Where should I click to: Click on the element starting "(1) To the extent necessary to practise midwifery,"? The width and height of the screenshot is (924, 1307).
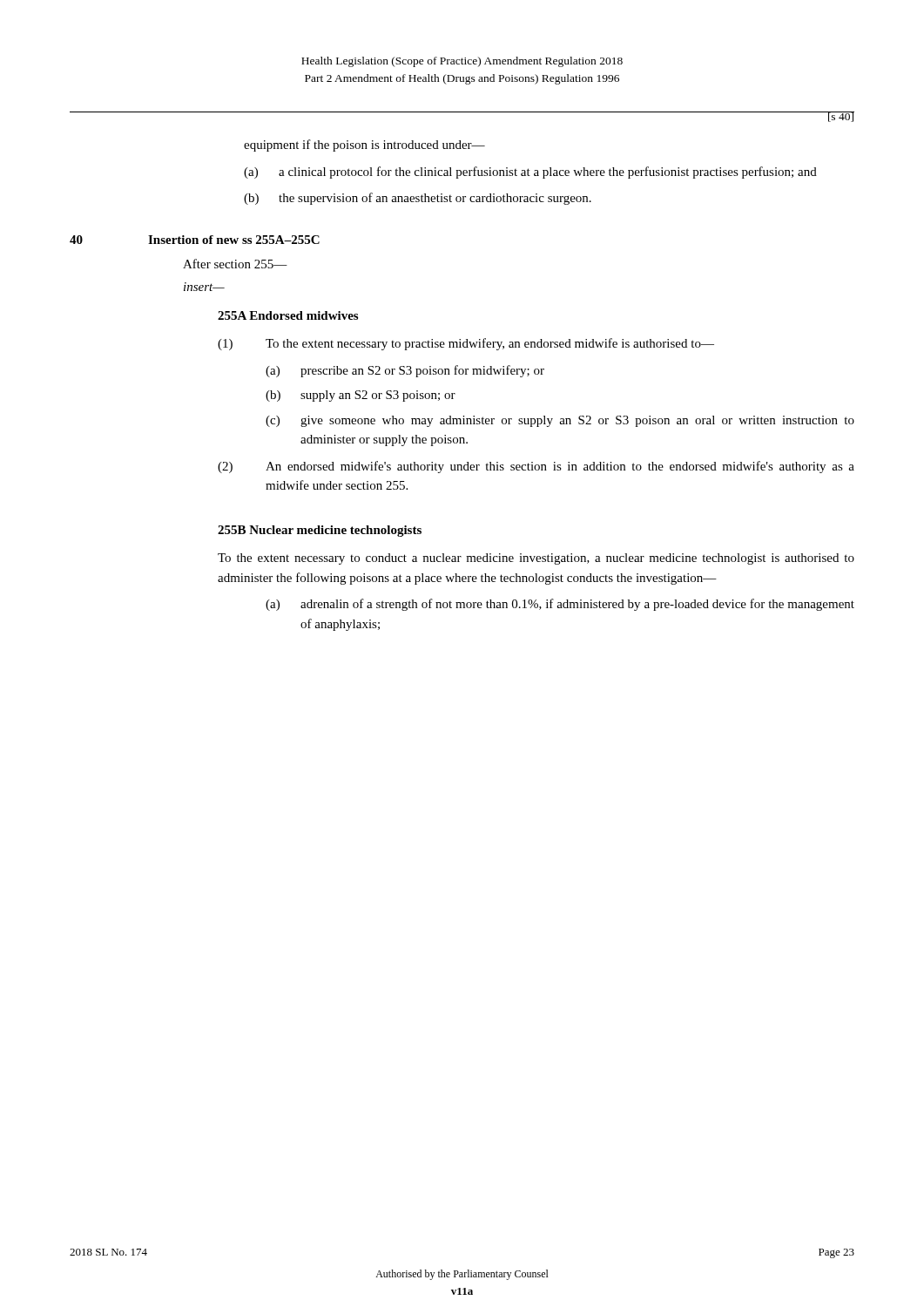click(x=536, y=343)
